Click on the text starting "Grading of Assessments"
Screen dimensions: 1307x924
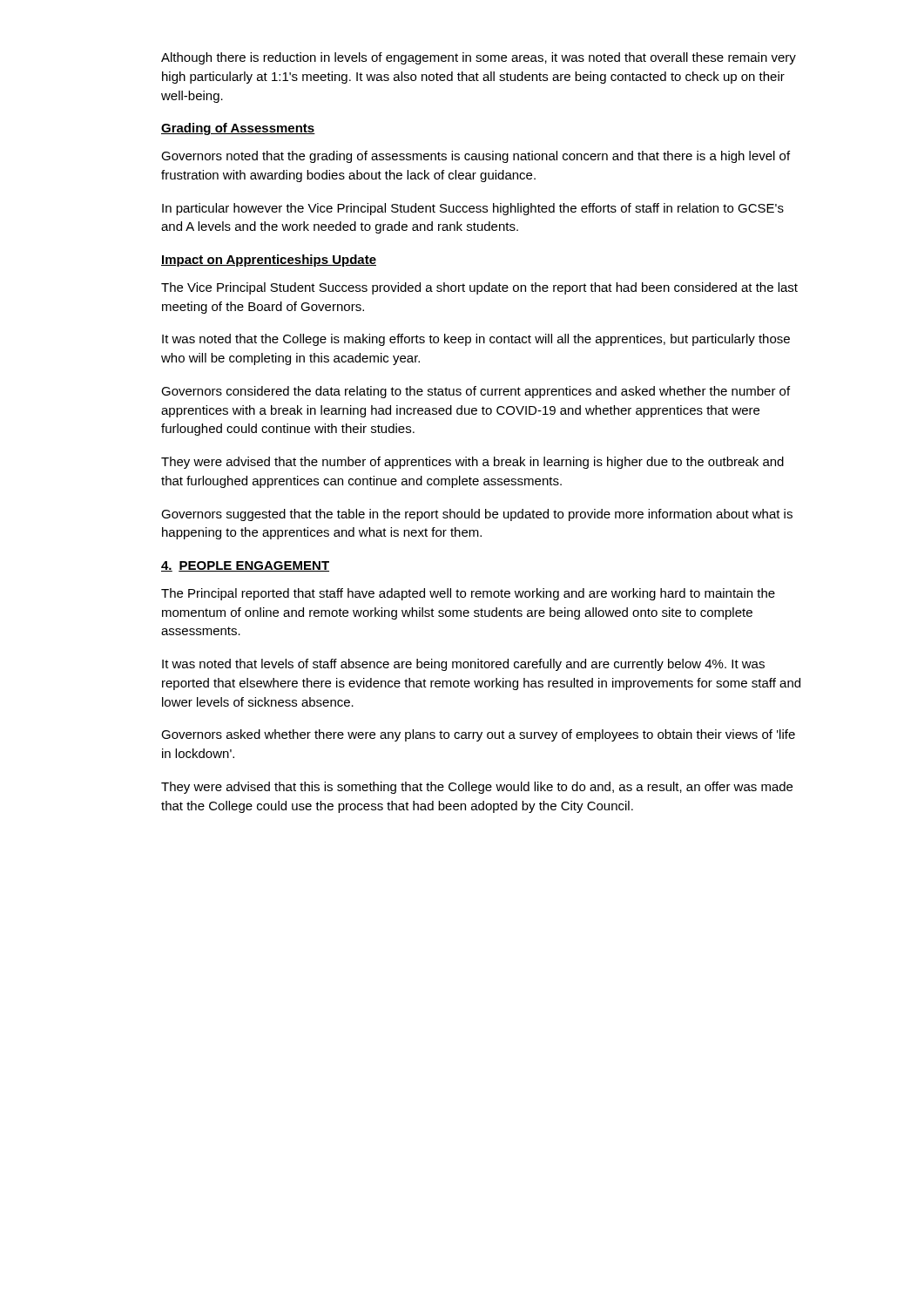(x=238, y=128)
